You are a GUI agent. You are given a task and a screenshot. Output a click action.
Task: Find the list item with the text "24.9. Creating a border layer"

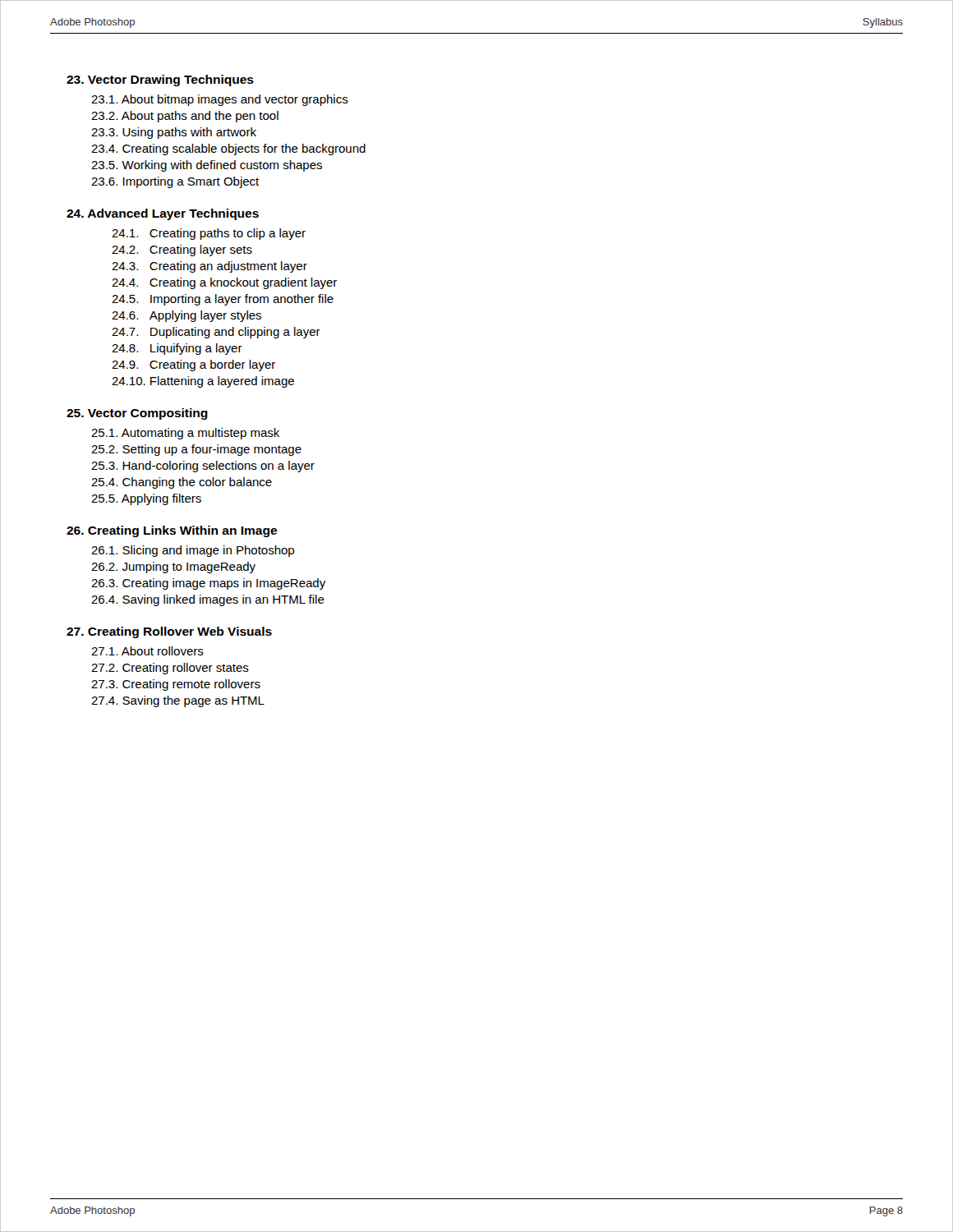pos(194,364)
